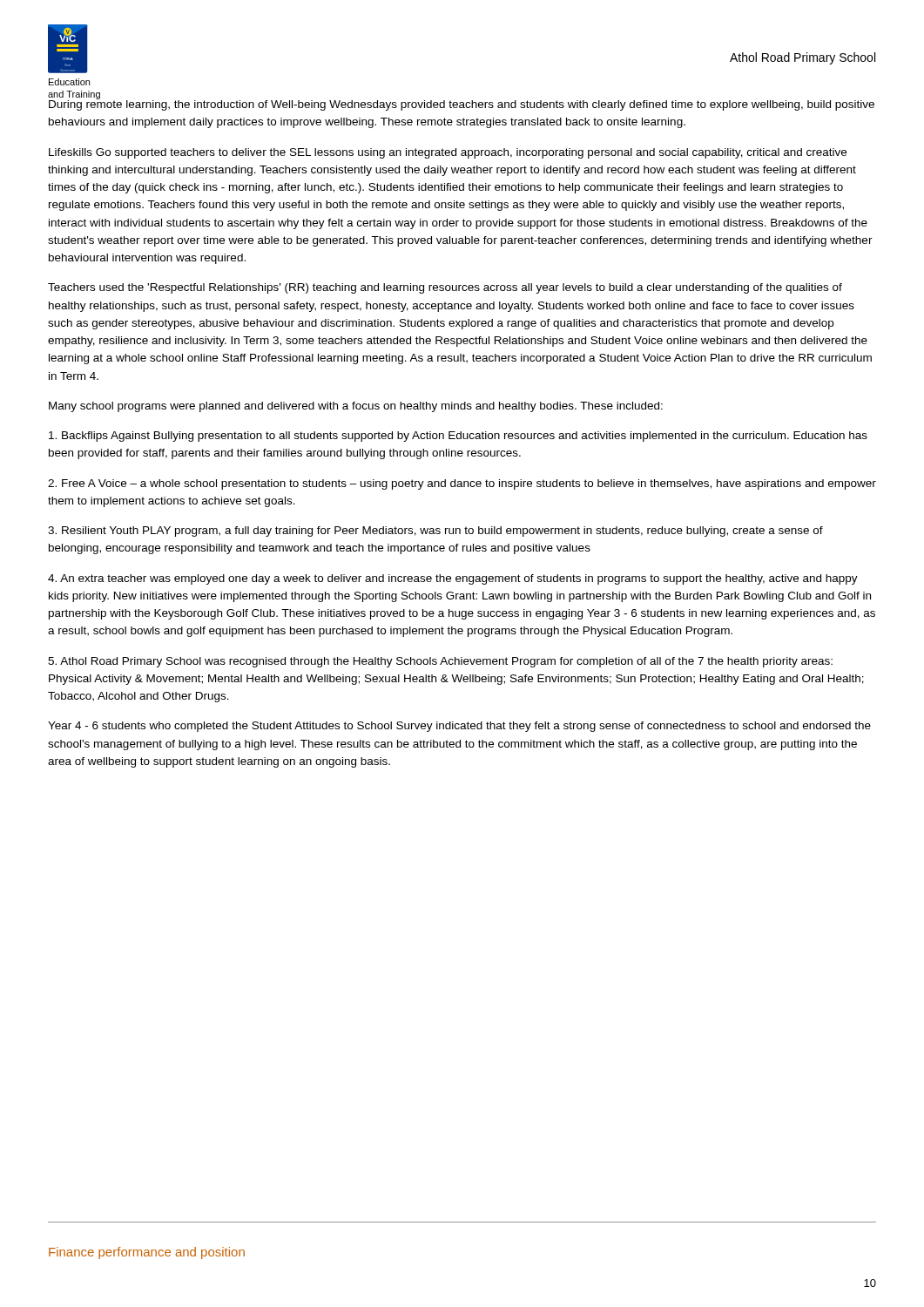Point to the block beginning "Backflips Against Bullying presentation to"
The width and height of the screenshot is (924, 1307).
(x=458, y=444)
